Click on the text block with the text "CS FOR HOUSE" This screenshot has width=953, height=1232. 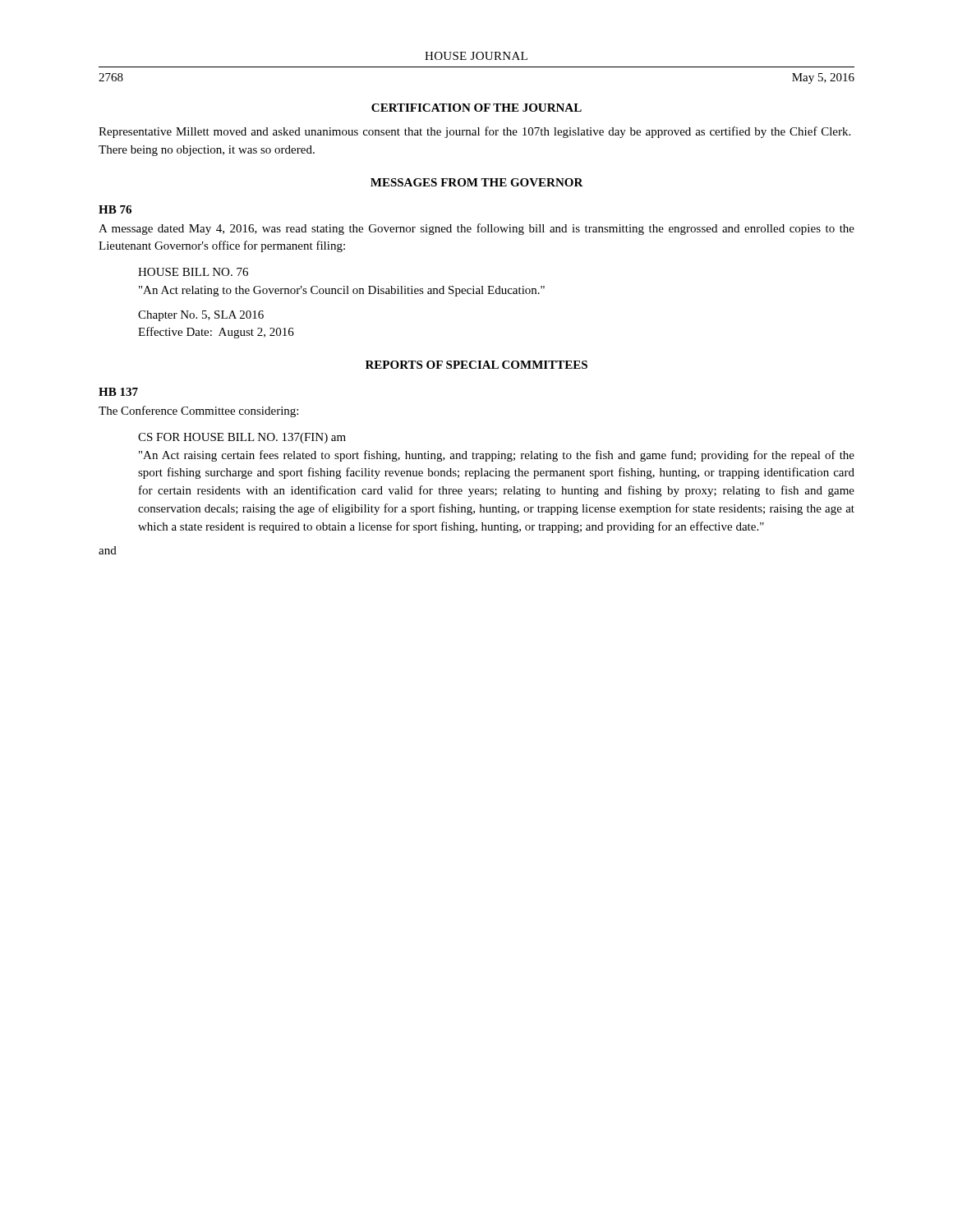pos(496,482)
